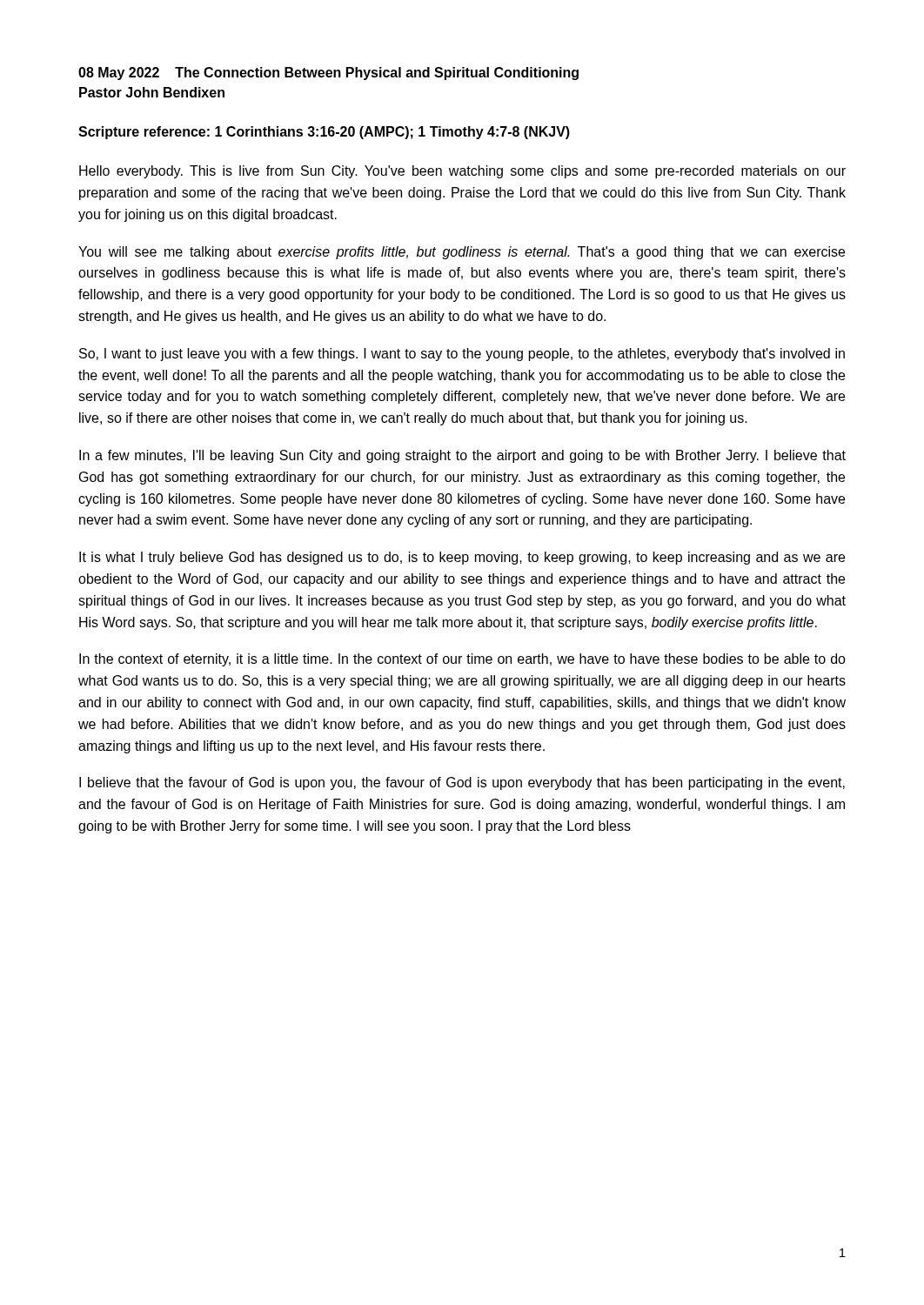Screen dimensions: 1305x924
Task: Select the text block that reads "It is what I truly"
Action: [x=462, y=590]
